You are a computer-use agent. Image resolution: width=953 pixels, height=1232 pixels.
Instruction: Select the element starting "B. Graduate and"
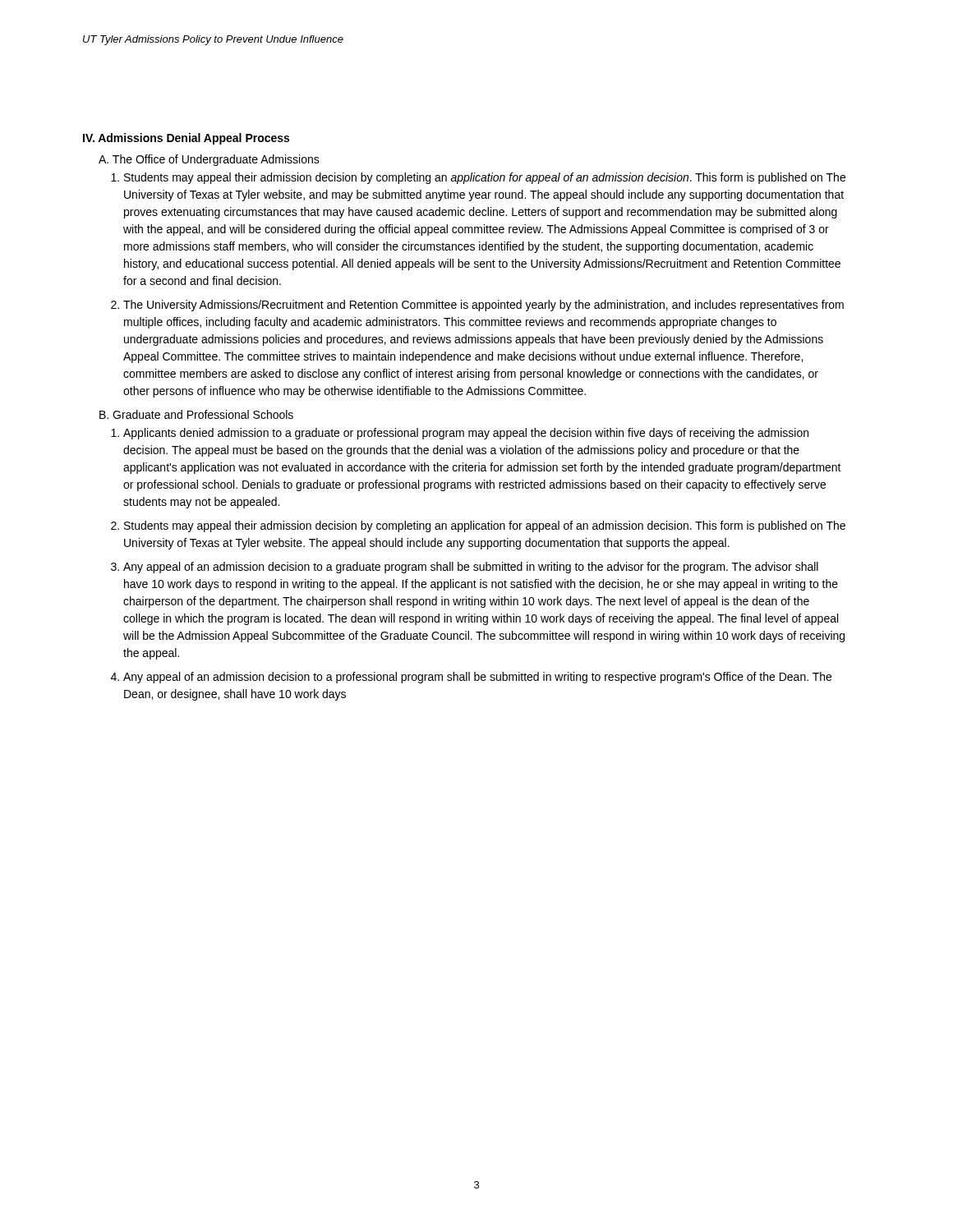[472, 556]
